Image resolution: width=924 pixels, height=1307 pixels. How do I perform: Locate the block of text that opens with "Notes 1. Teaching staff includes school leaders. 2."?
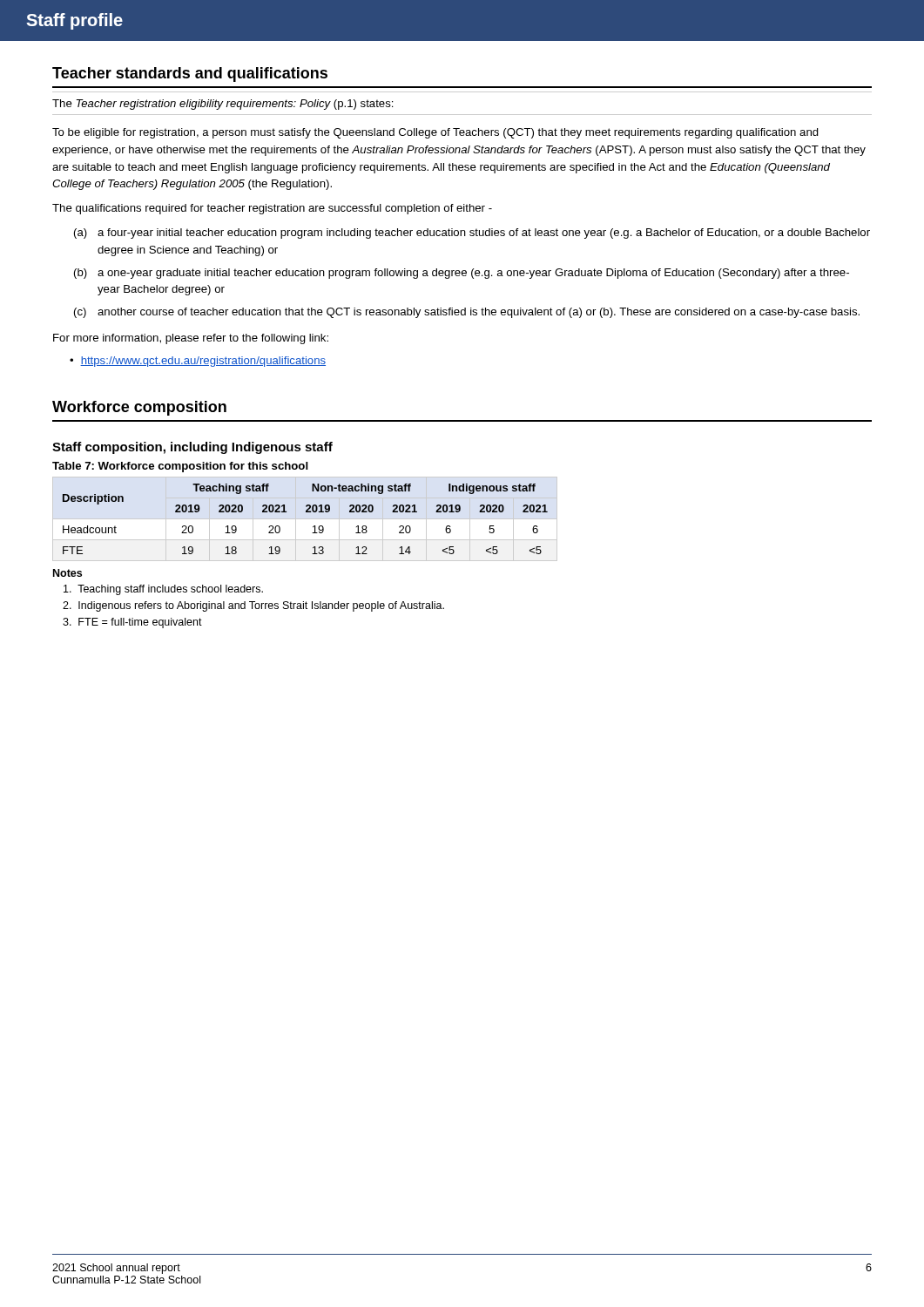point(67,573)
